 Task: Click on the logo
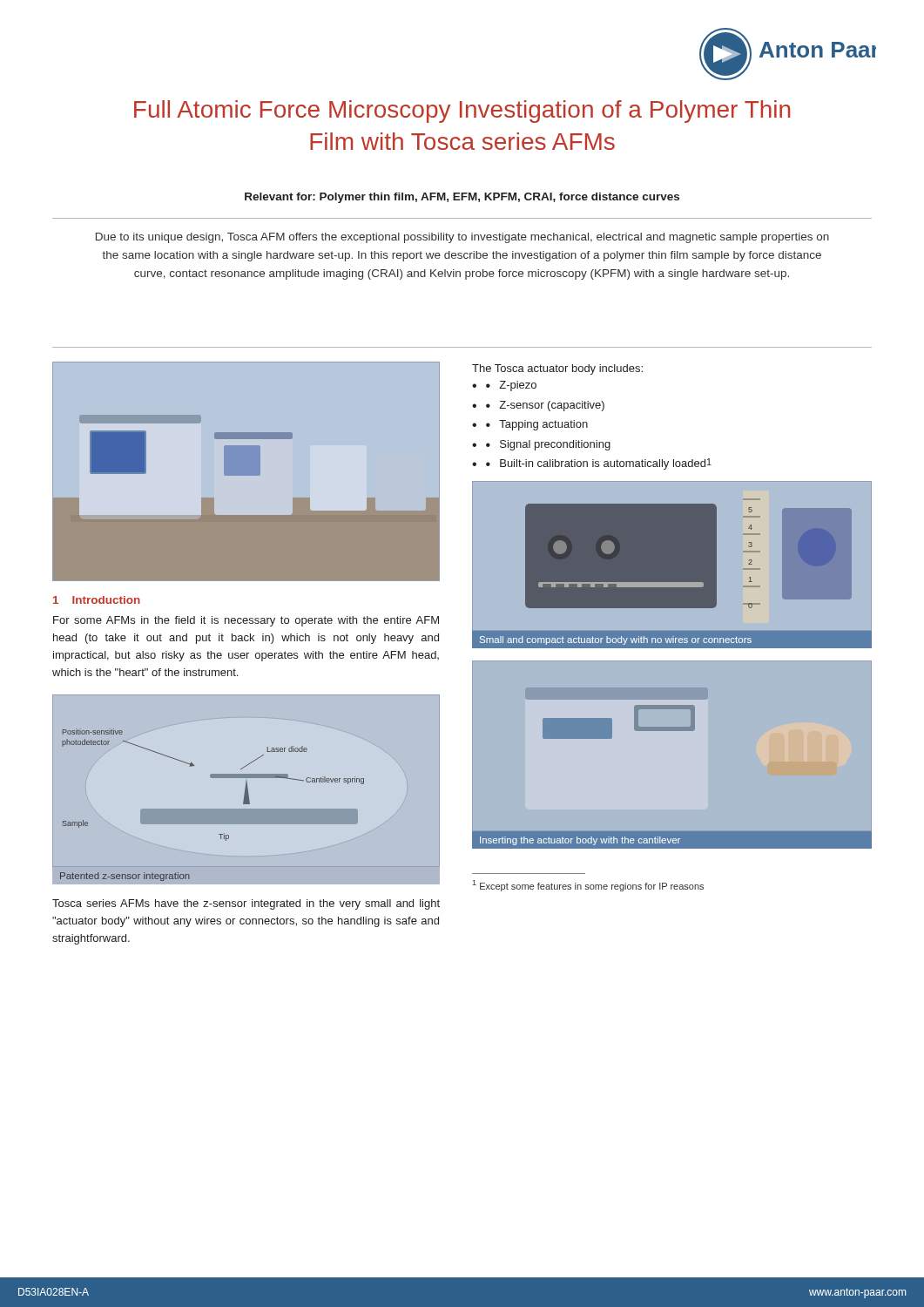[782, 54]
